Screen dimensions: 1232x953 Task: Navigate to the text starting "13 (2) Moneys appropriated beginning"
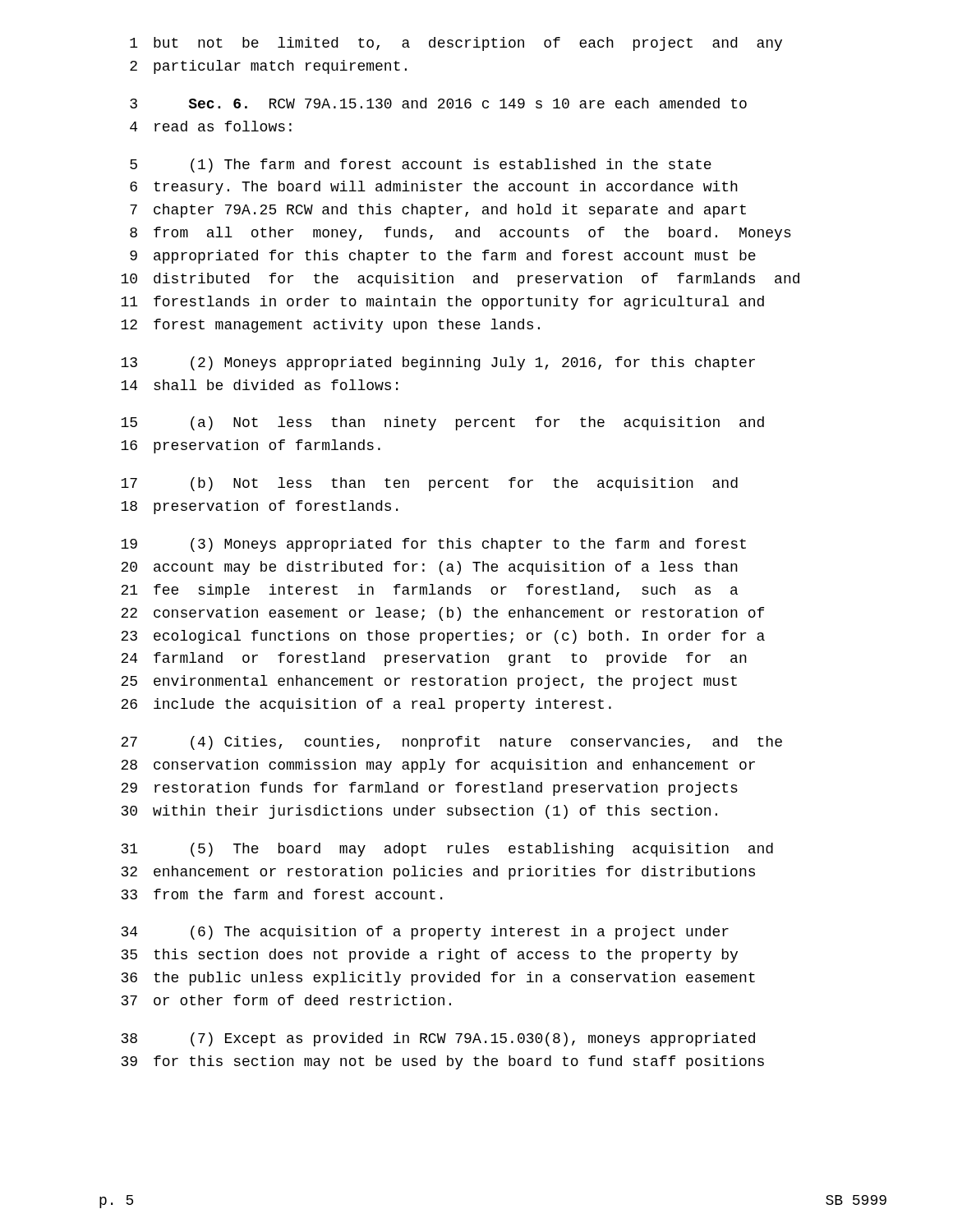[x=493, y=375]
